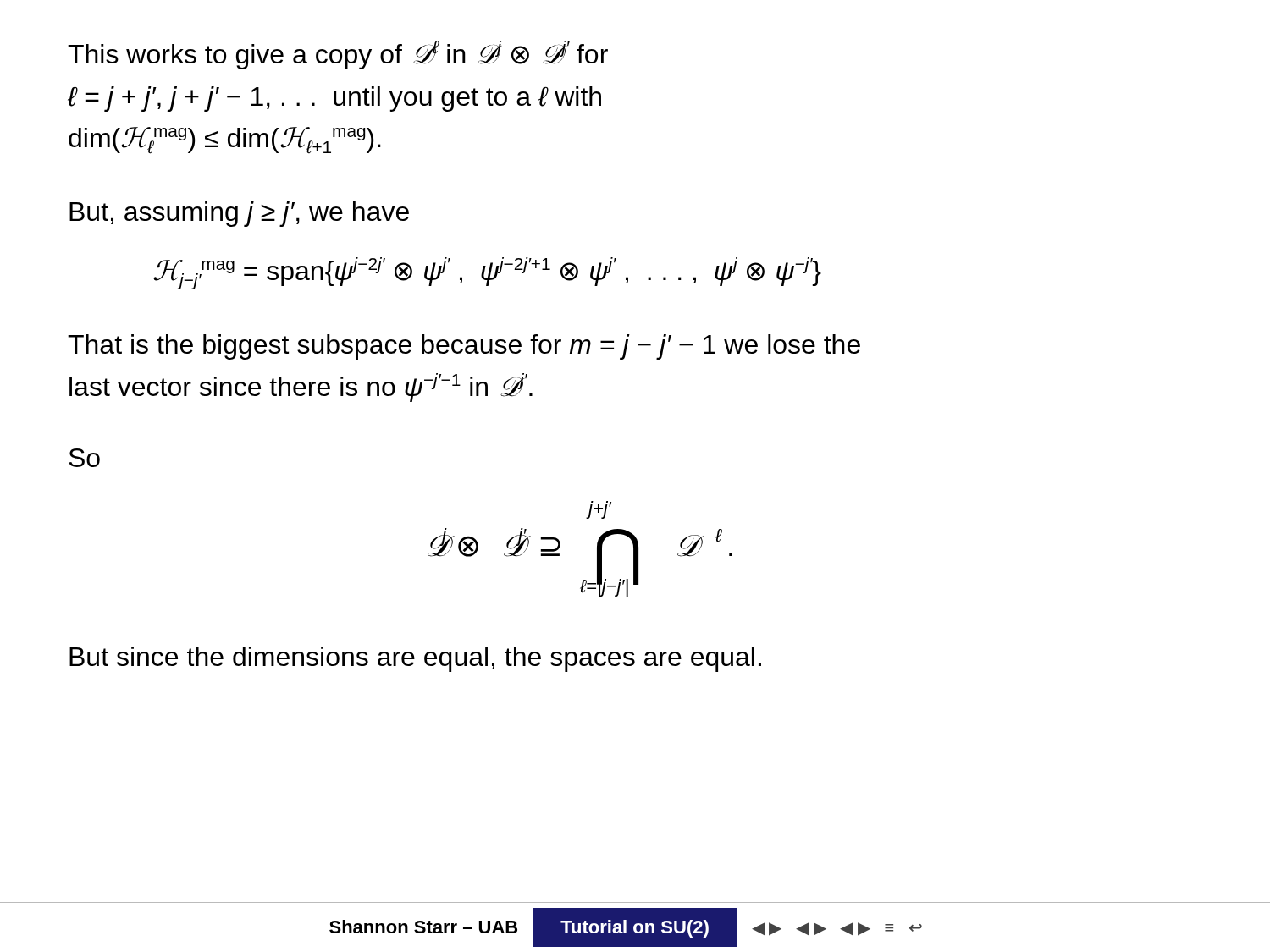Click on the text block with the text "That is the biggest subspace"
This screenshot has width=1270, height=952.
pos(464,365)
